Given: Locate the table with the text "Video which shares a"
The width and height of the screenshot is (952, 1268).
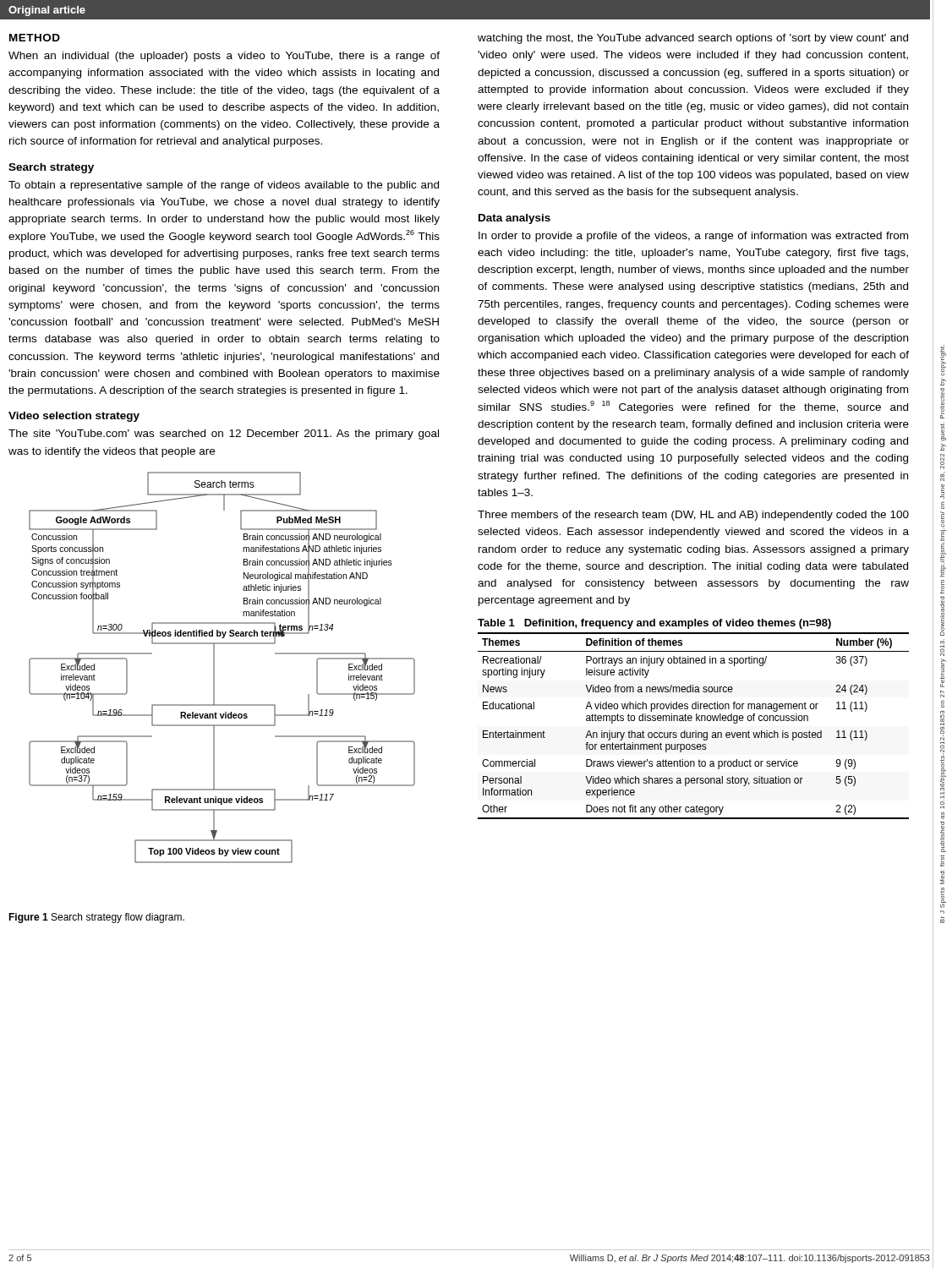Looking at the screenshot, I should click(x=693, y=717).
